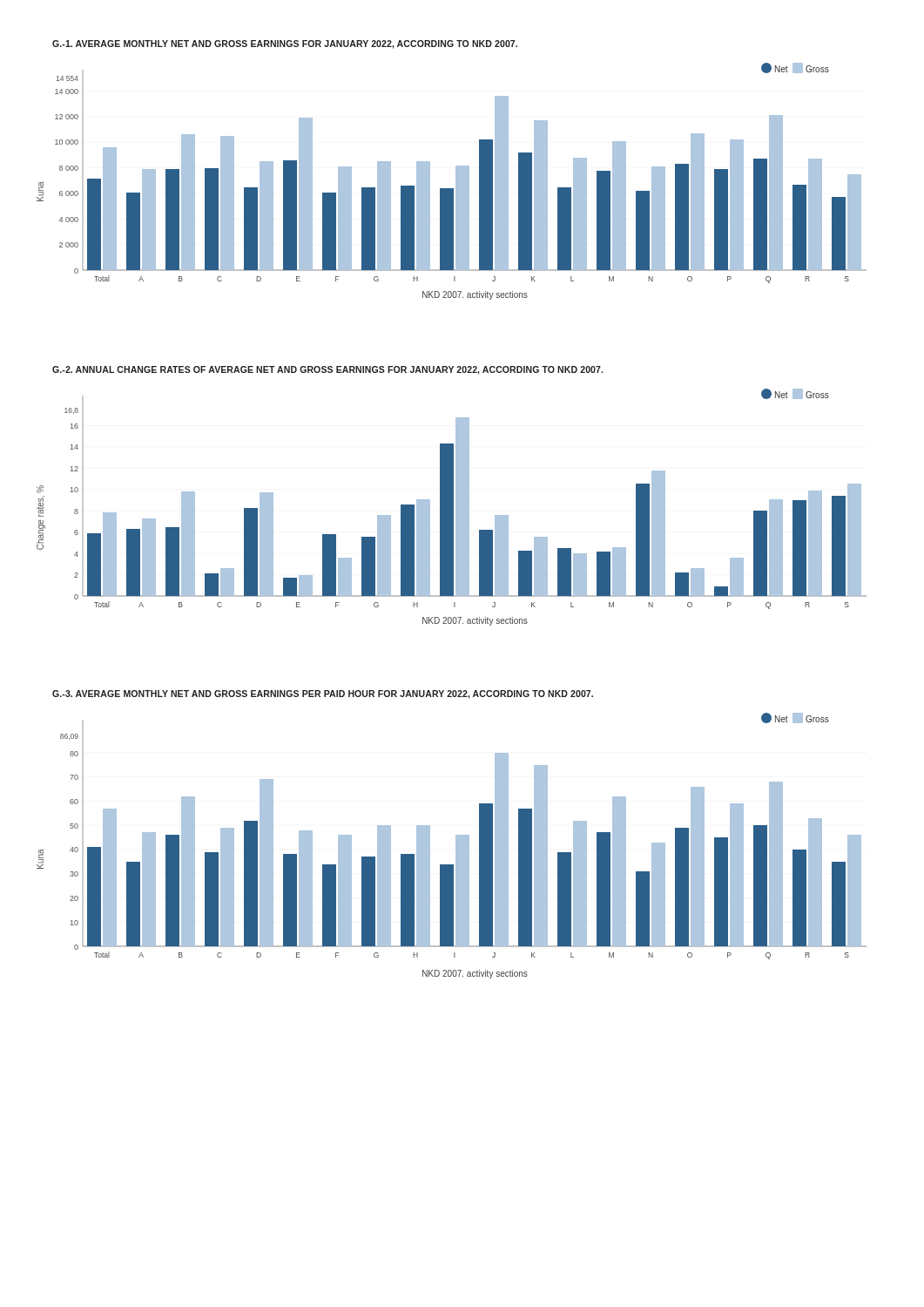This screenshot has width=924, height=1307.
Task: Locate the text block starting "G.-2. ANNUAL CHANGE RATES"
Action: pyautogui.click(x=328, y=369)
